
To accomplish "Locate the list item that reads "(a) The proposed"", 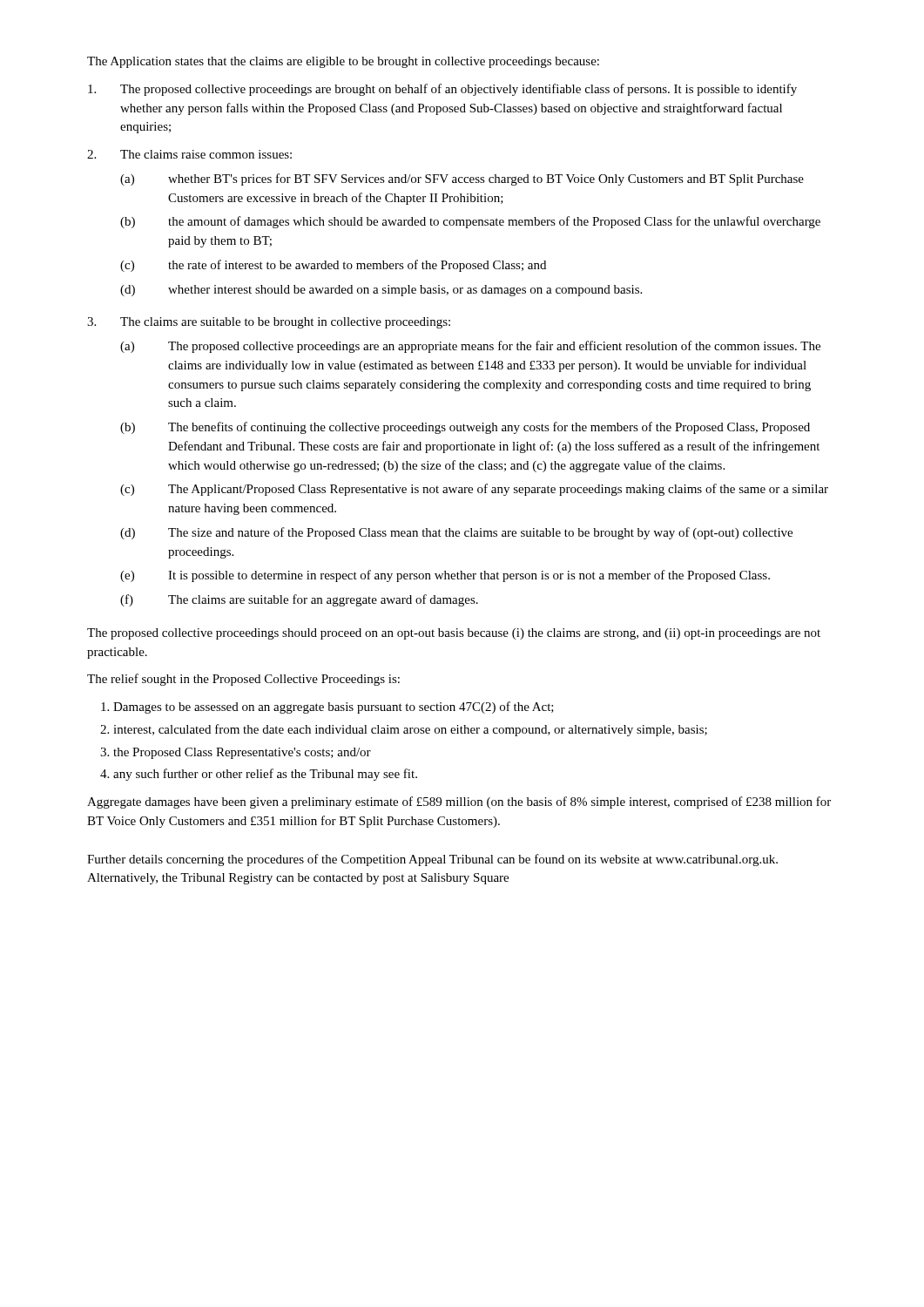I will (479, 375).
